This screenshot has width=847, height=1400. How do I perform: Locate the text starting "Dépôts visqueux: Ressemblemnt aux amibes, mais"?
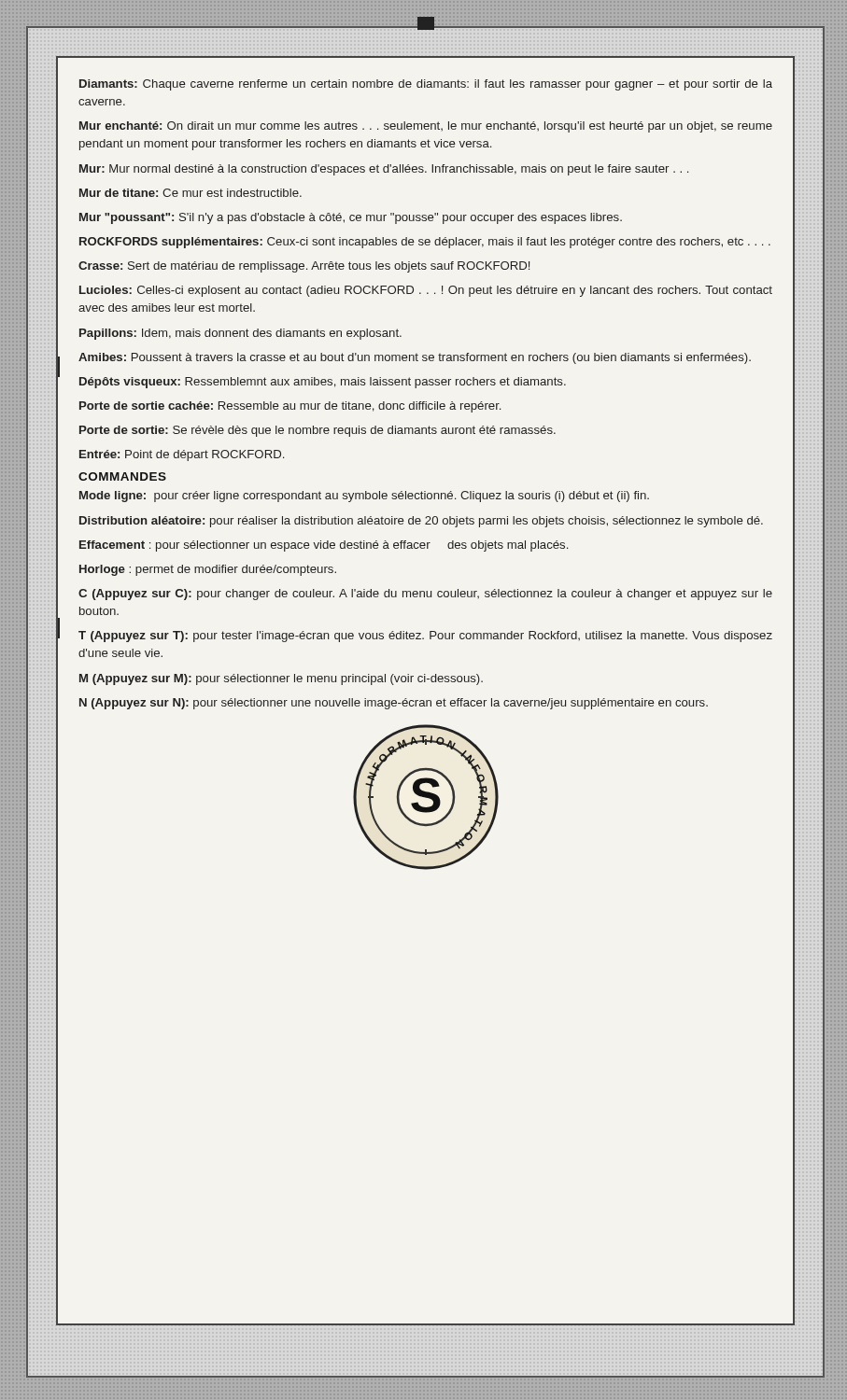click(x=322, y=381)
